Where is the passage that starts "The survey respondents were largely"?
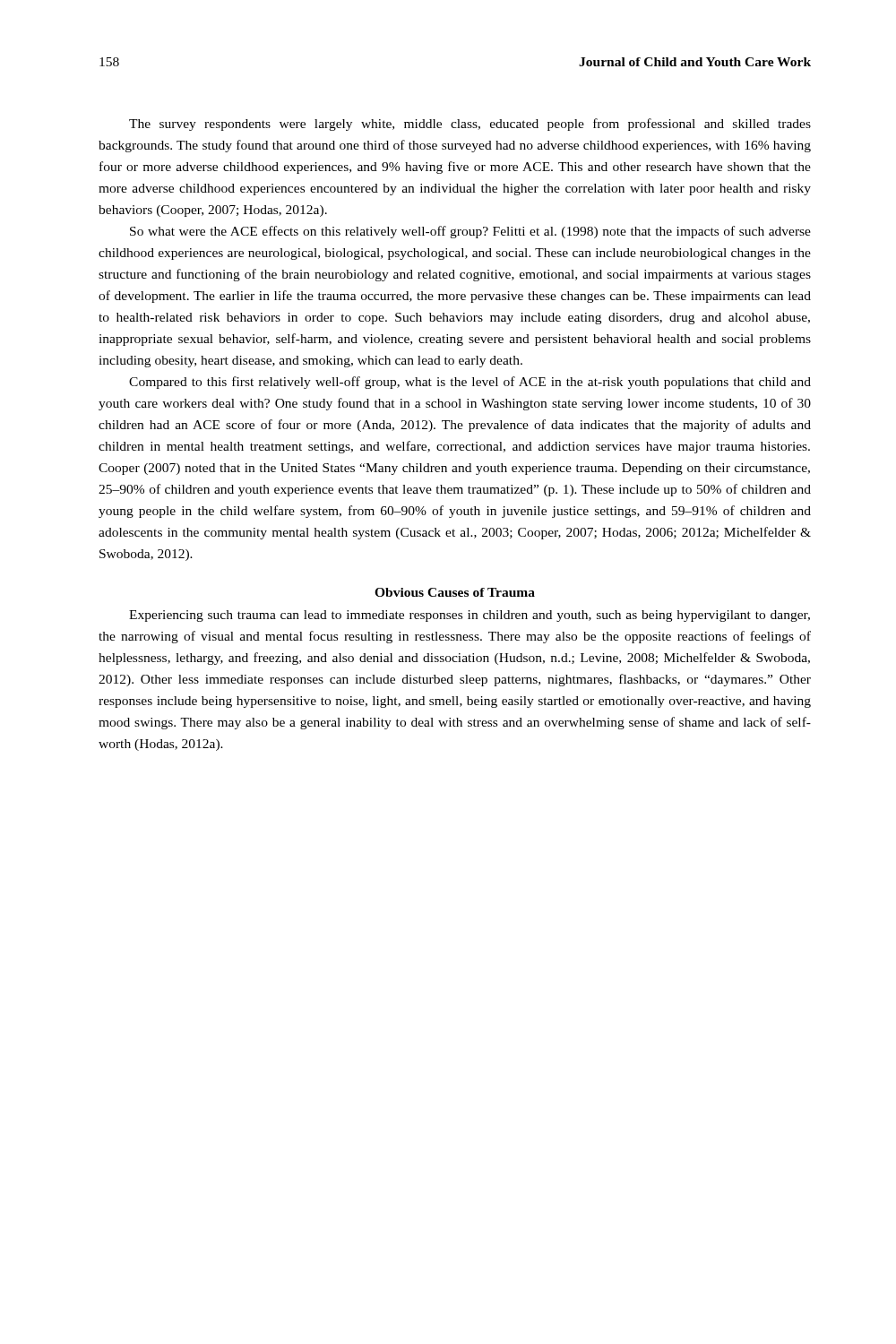This screenshot has height=1344, width=896. [x=455, y=166]
